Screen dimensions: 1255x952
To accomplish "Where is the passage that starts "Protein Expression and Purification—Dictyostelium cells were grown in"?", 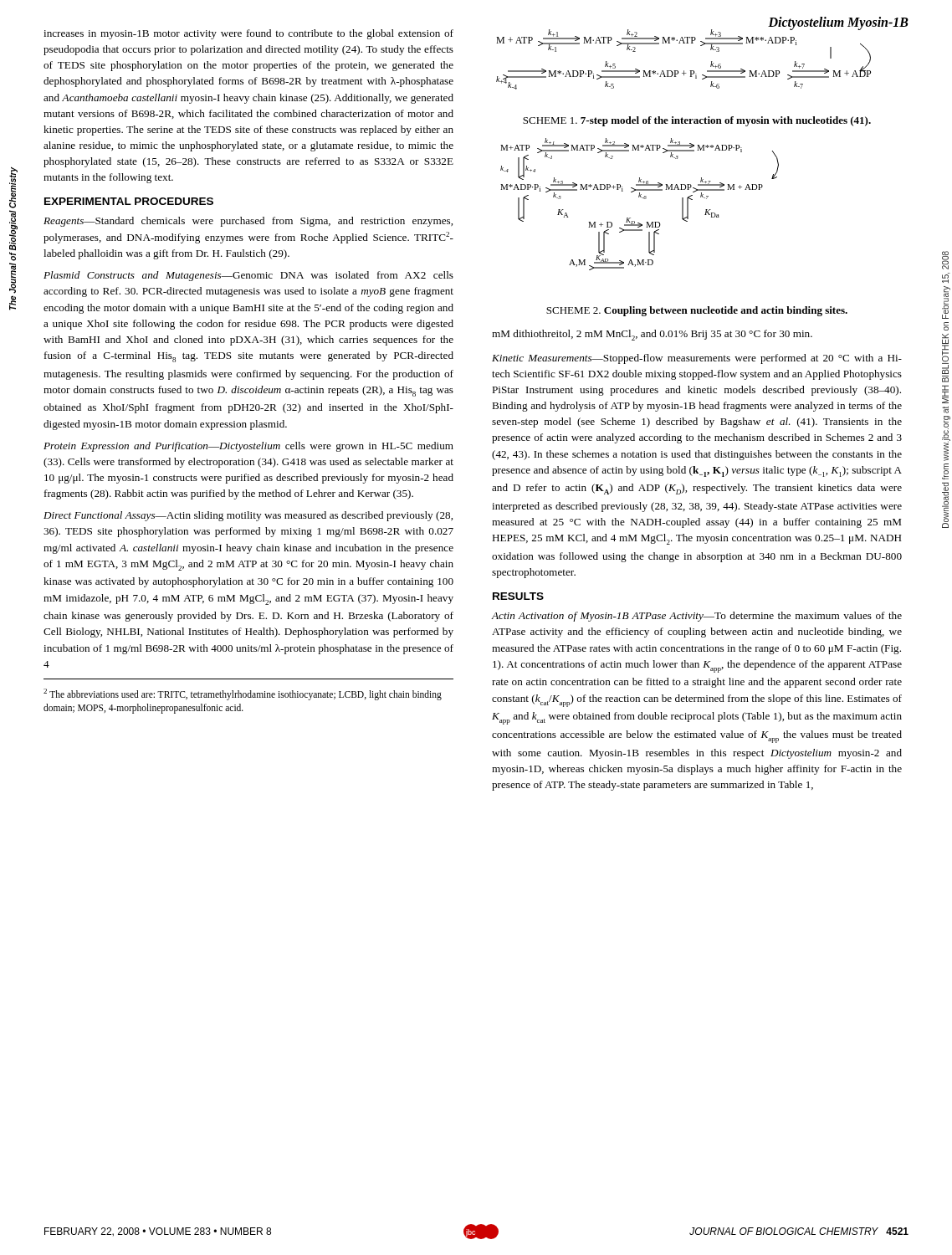I will (248, 469).
